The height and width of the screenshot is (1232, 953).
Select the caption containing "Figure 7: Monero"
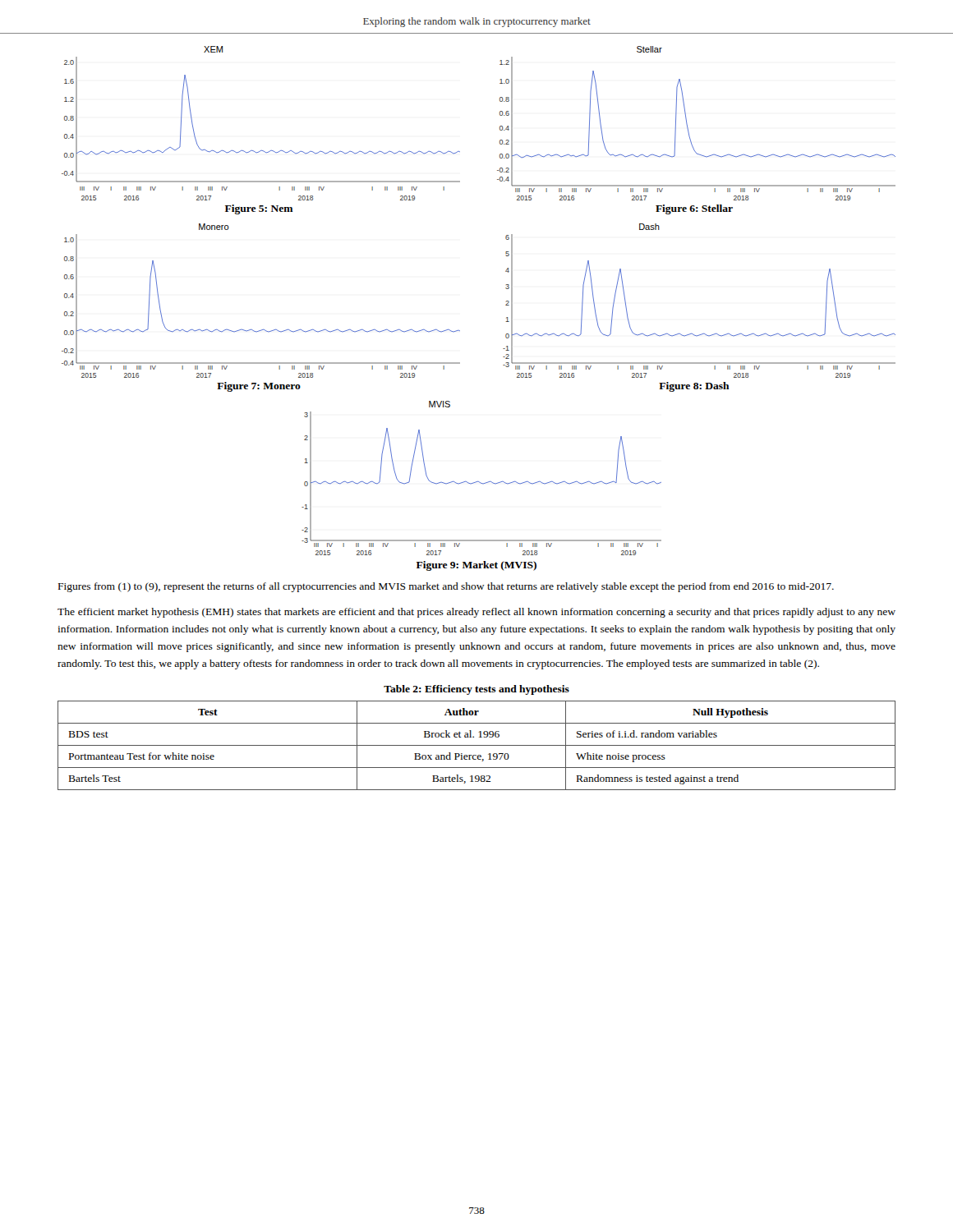point(259,386)
